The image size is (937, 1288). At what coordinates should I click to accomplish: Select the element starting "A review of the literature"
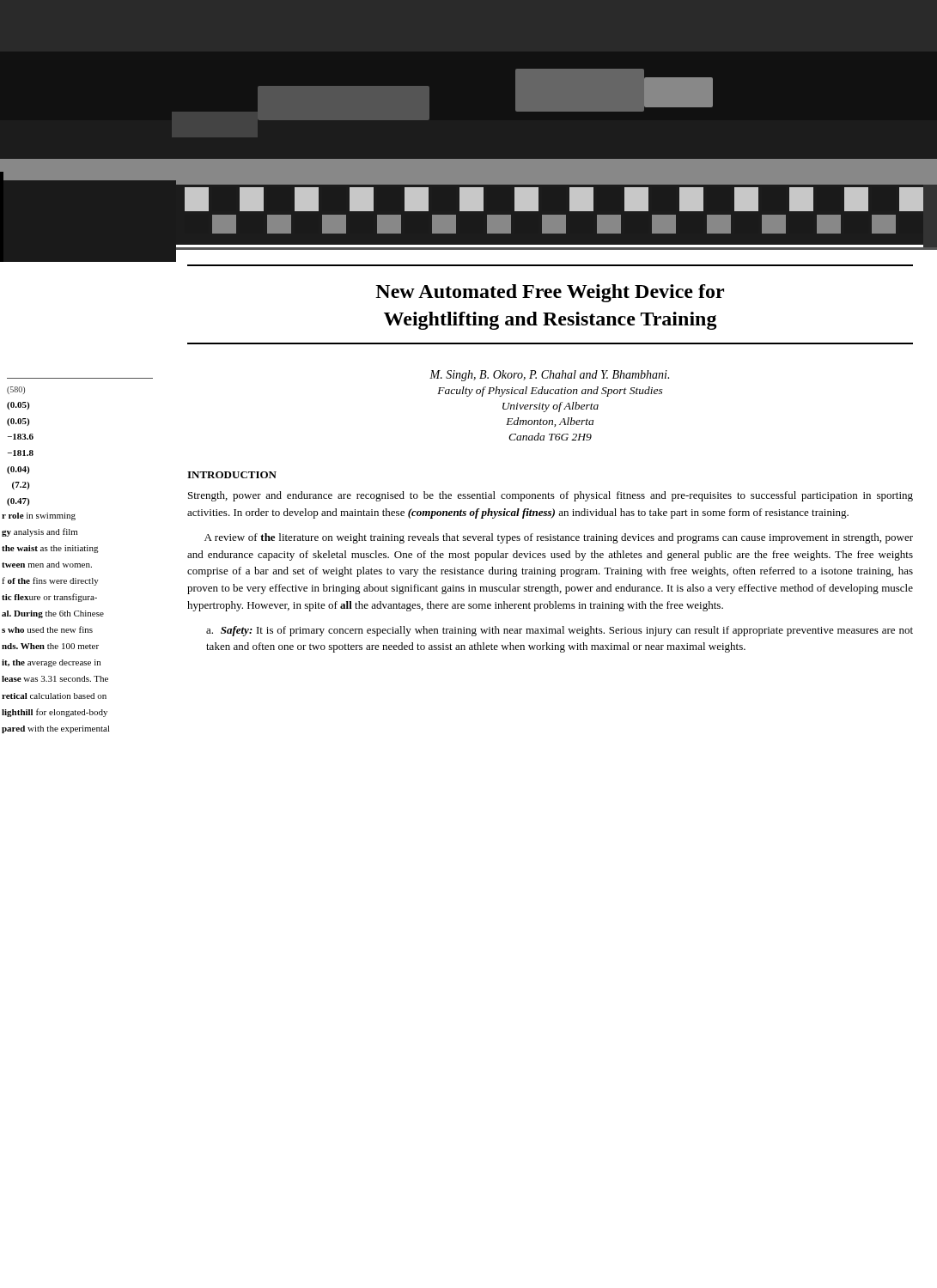pos(550,571)
